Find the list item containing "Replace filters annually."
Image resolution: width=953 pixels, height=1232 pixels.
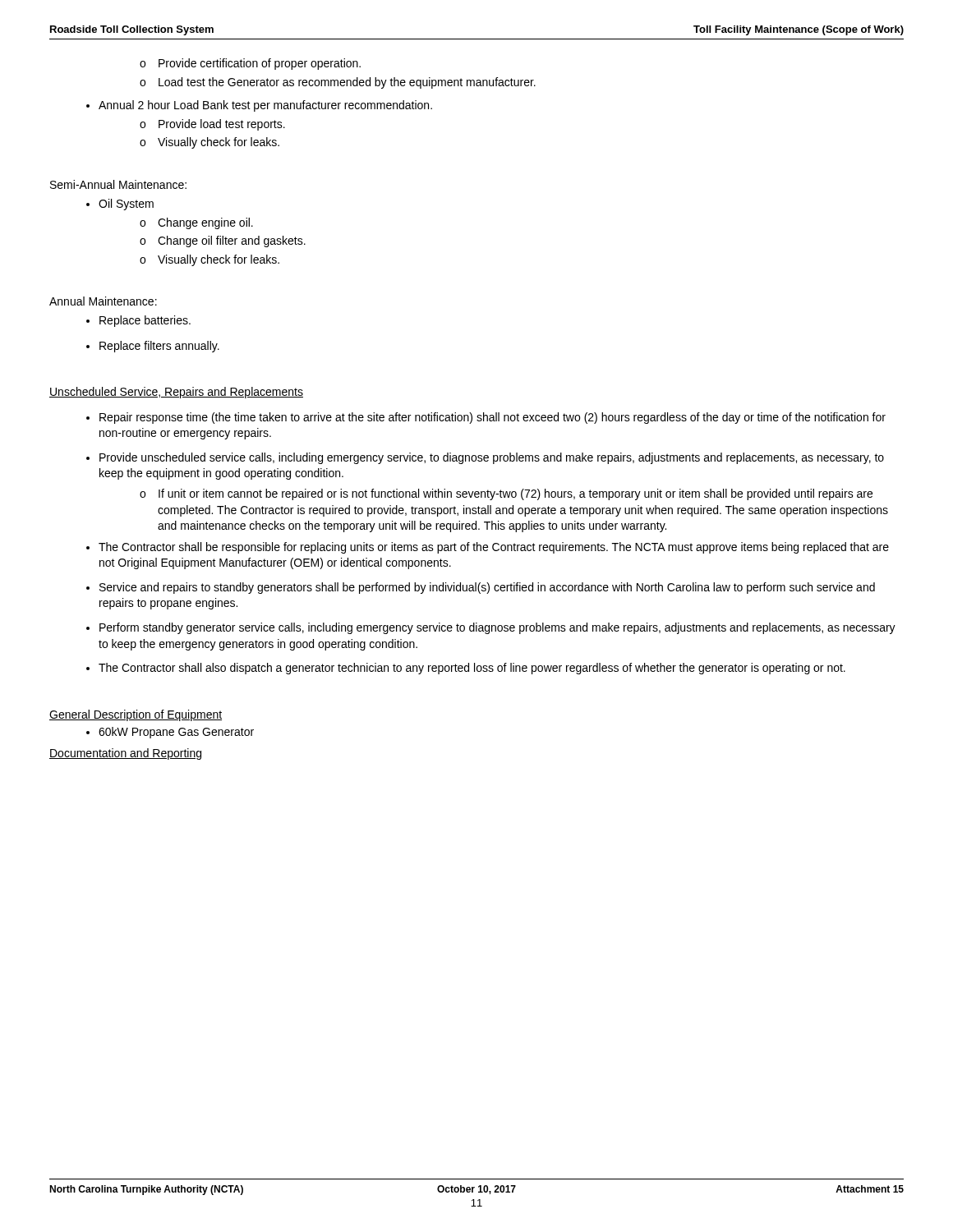click(x=159, y=346)
